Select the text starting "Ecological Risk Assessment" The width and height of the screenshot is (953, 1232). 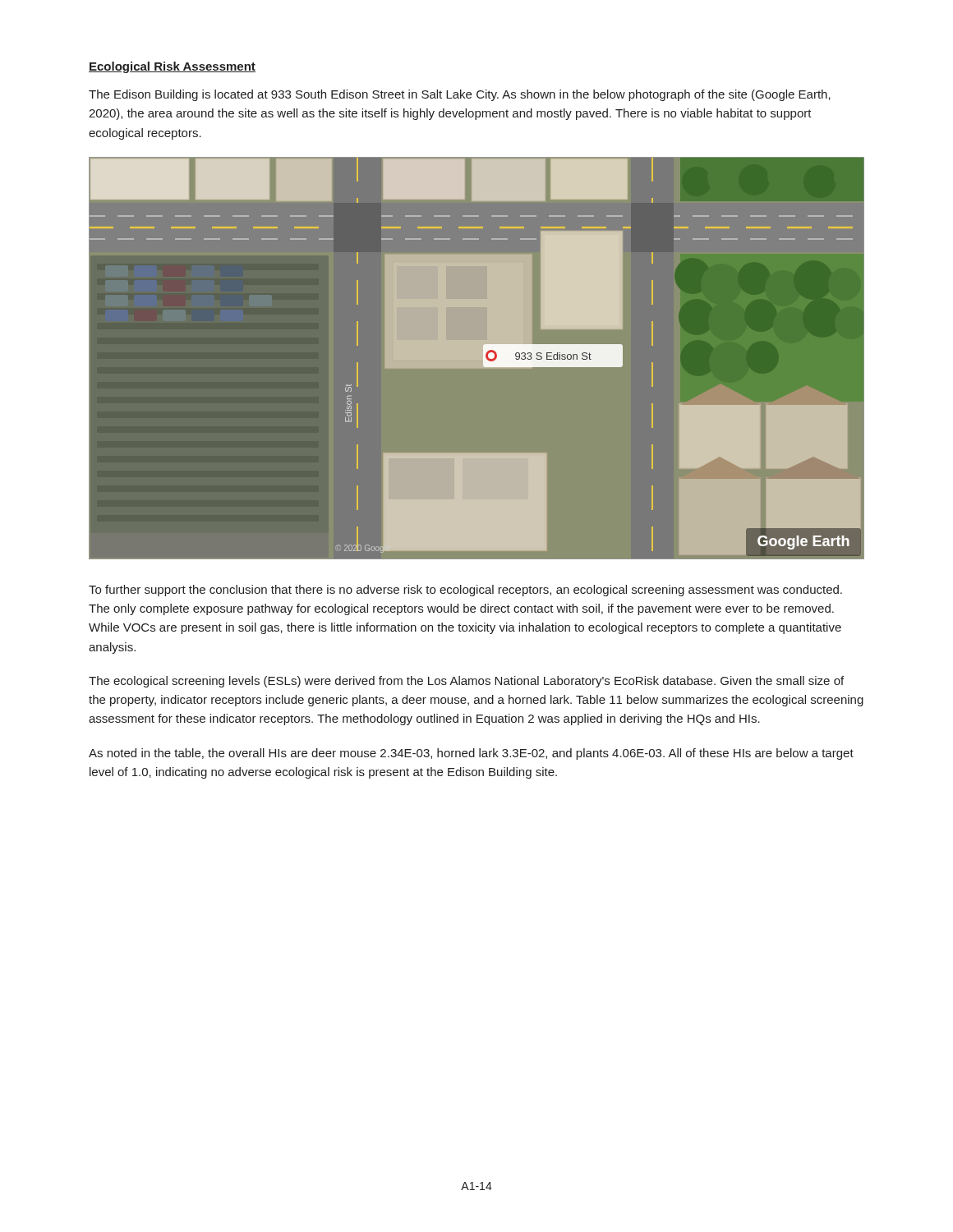tap(172, 66)
